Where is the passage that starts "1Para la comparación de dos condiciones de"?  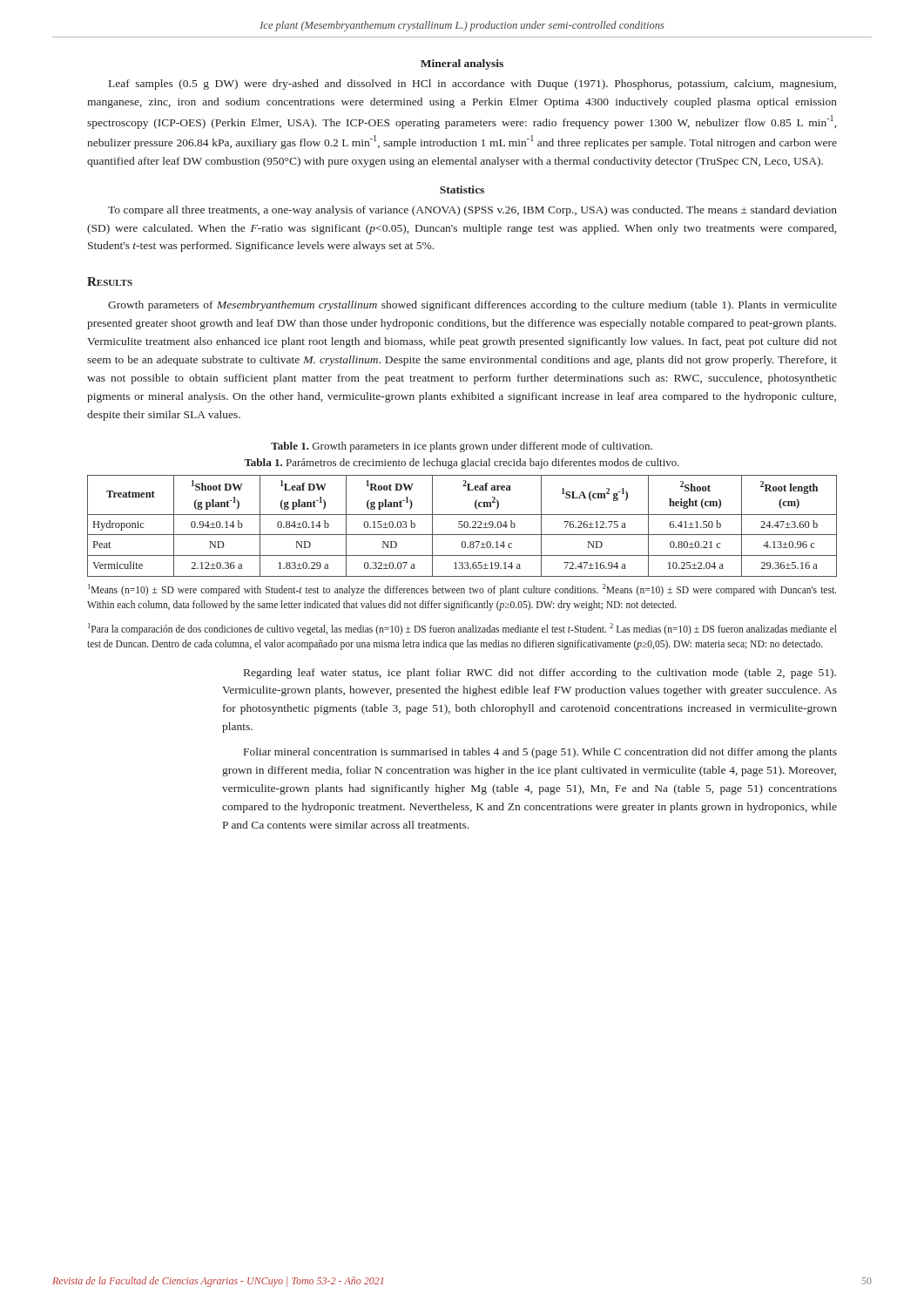462,635
